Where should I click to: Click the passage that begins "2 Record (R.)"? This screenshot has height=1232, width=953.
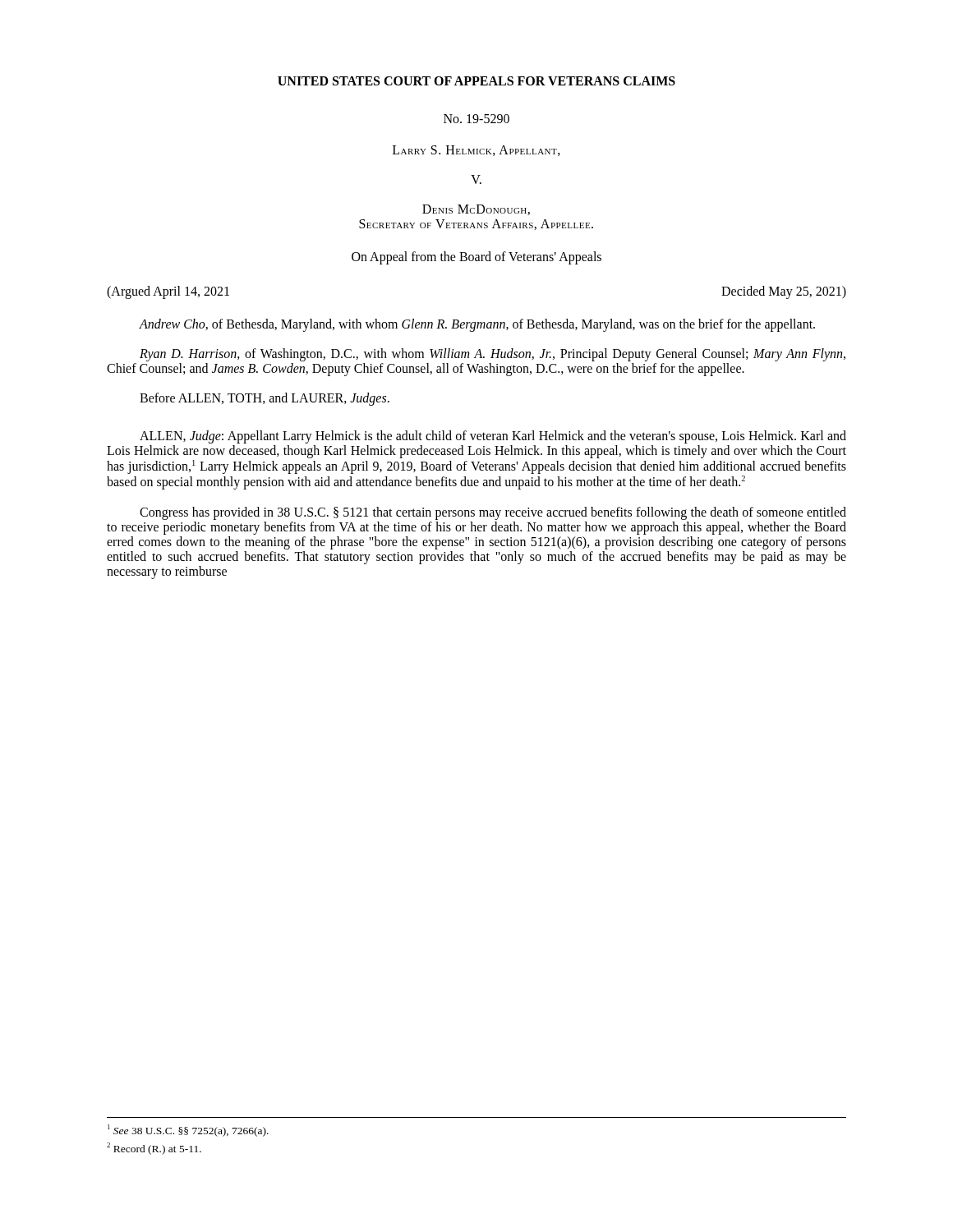click(x=154, y=1147)
